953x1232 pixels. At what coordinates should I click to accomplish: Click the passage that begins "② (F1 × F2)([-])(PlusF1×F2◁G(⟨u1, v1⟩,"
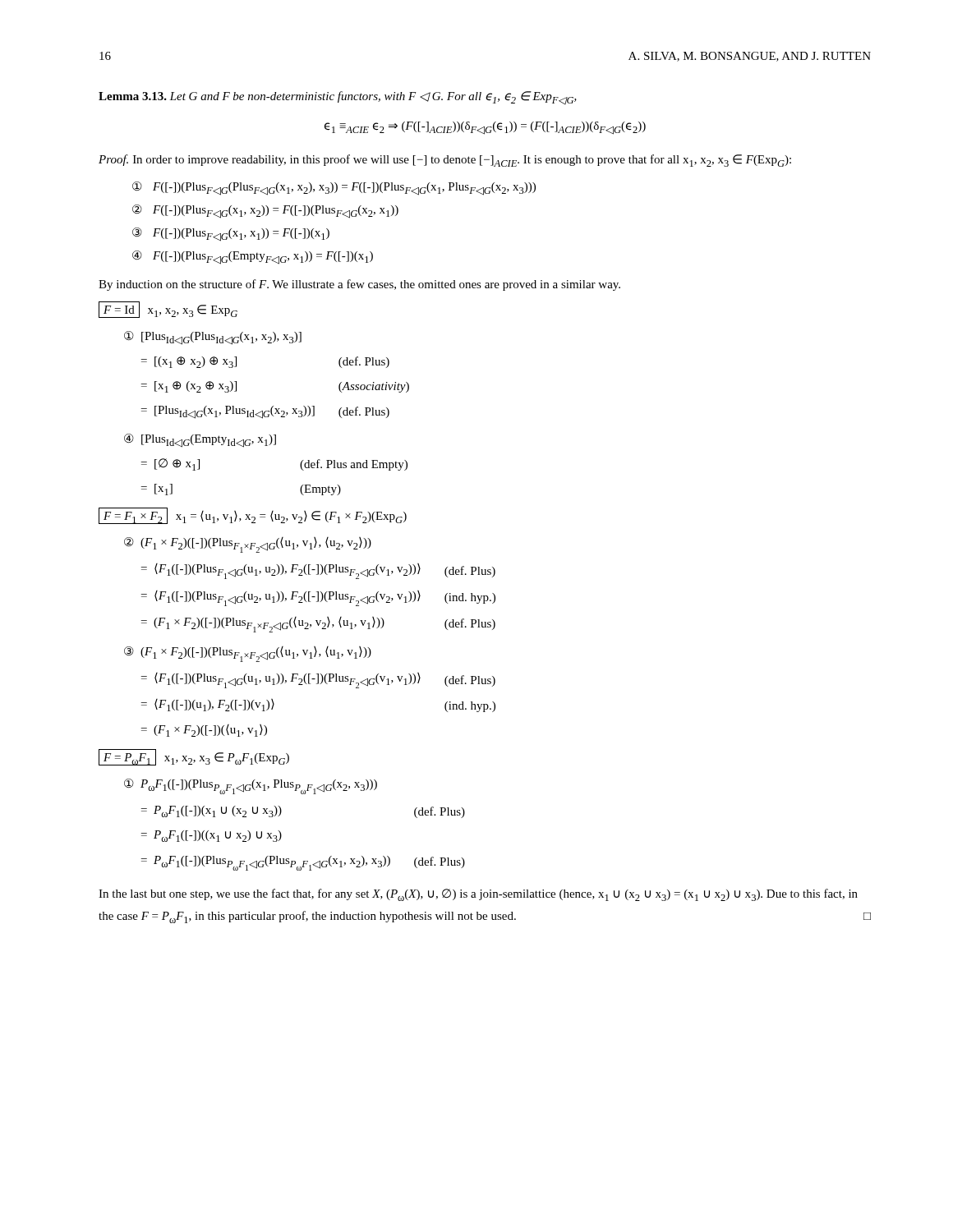pos(310,637)
